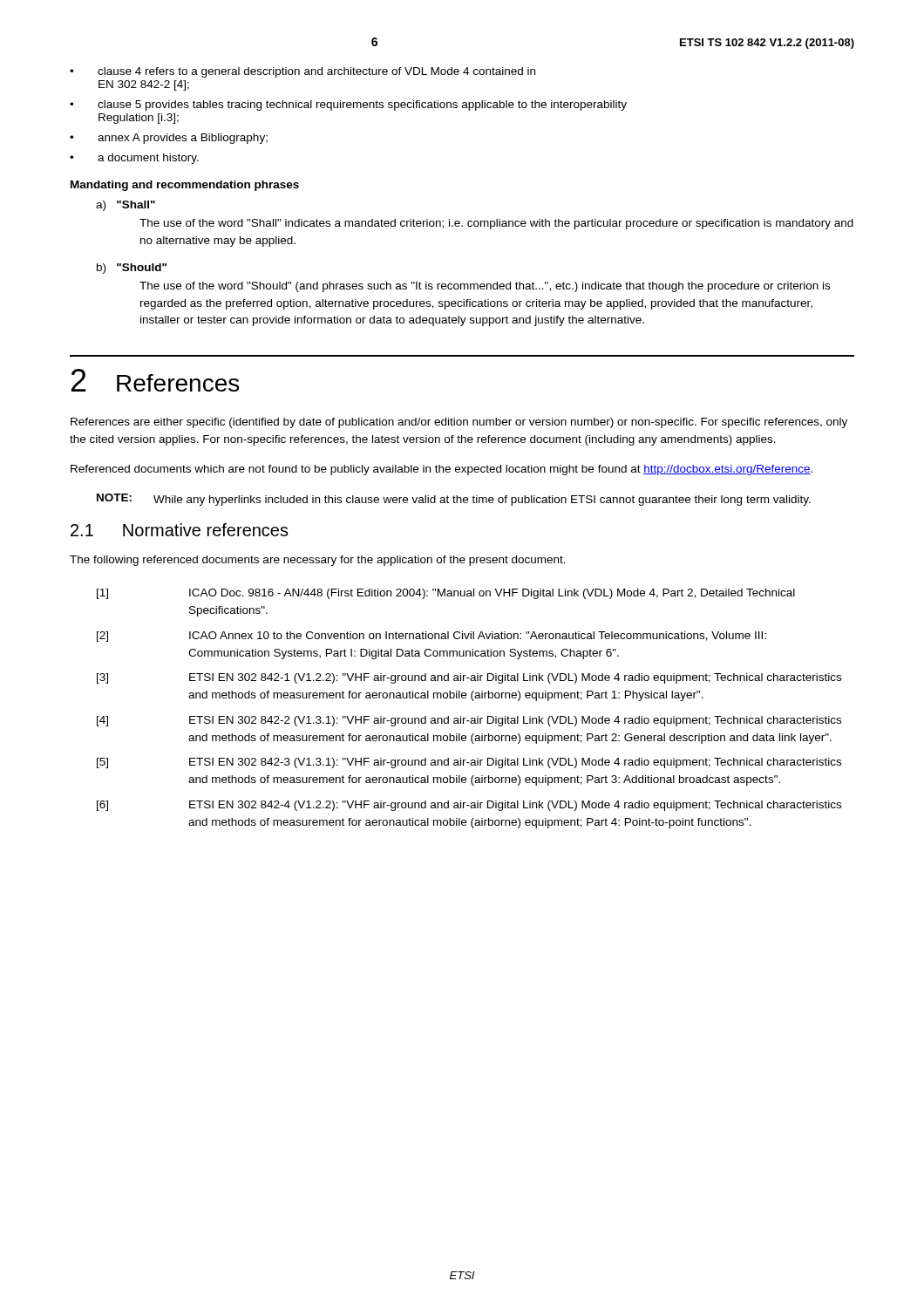Click on the region starting "The following referenced documents are necessary for"
The width and height of the screenshot is (924, 1308).
click(x=318, y=559)
